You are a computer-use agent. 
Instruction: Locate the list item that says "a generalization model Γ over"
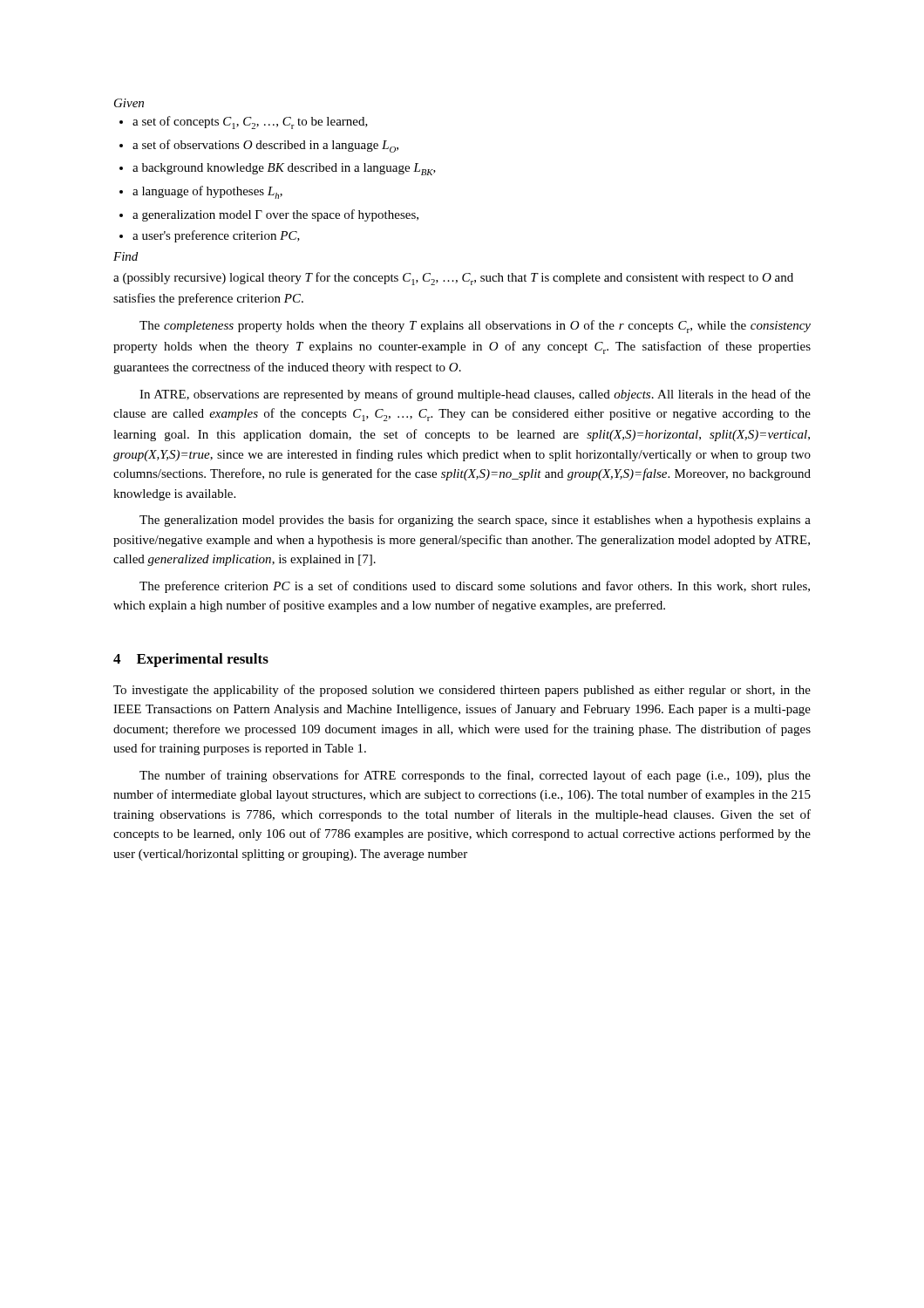[275, 215]
